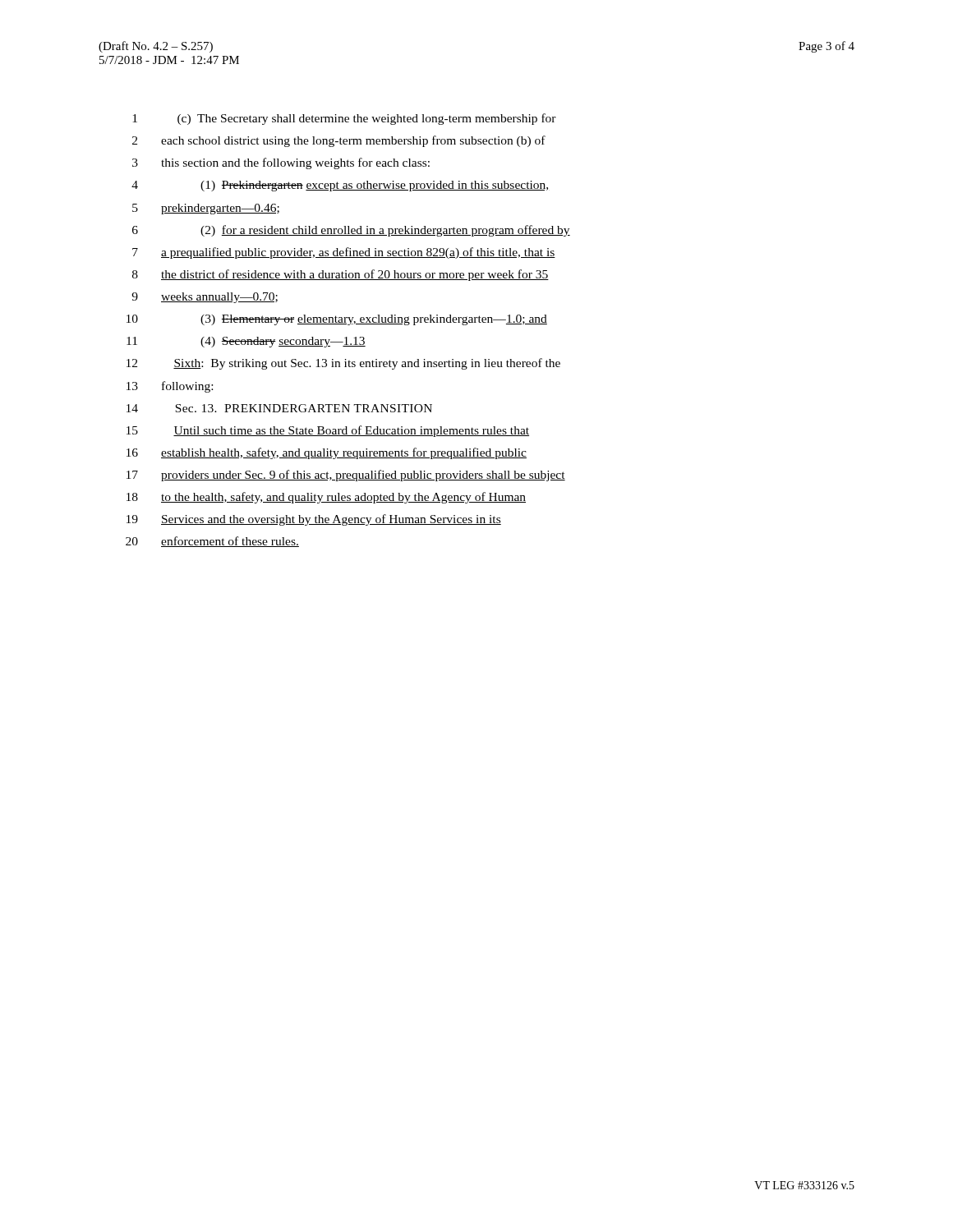This screenshot has height=1232, width=953.
Task: Locate the block of text that opens with "2 each school district using the long-term"
Action: click(476, 140)
